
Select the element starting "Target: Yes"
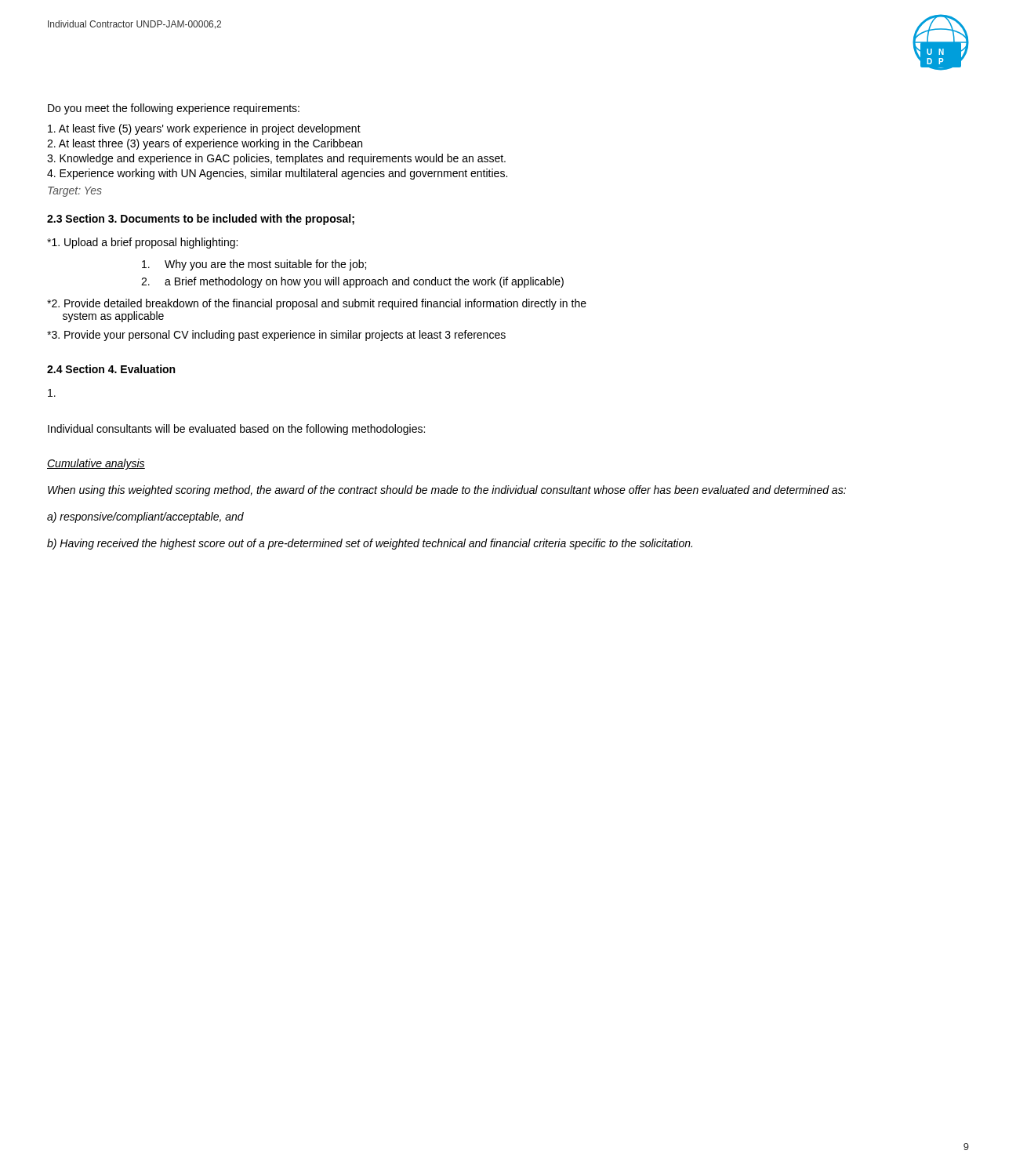[x=75, y=191]
